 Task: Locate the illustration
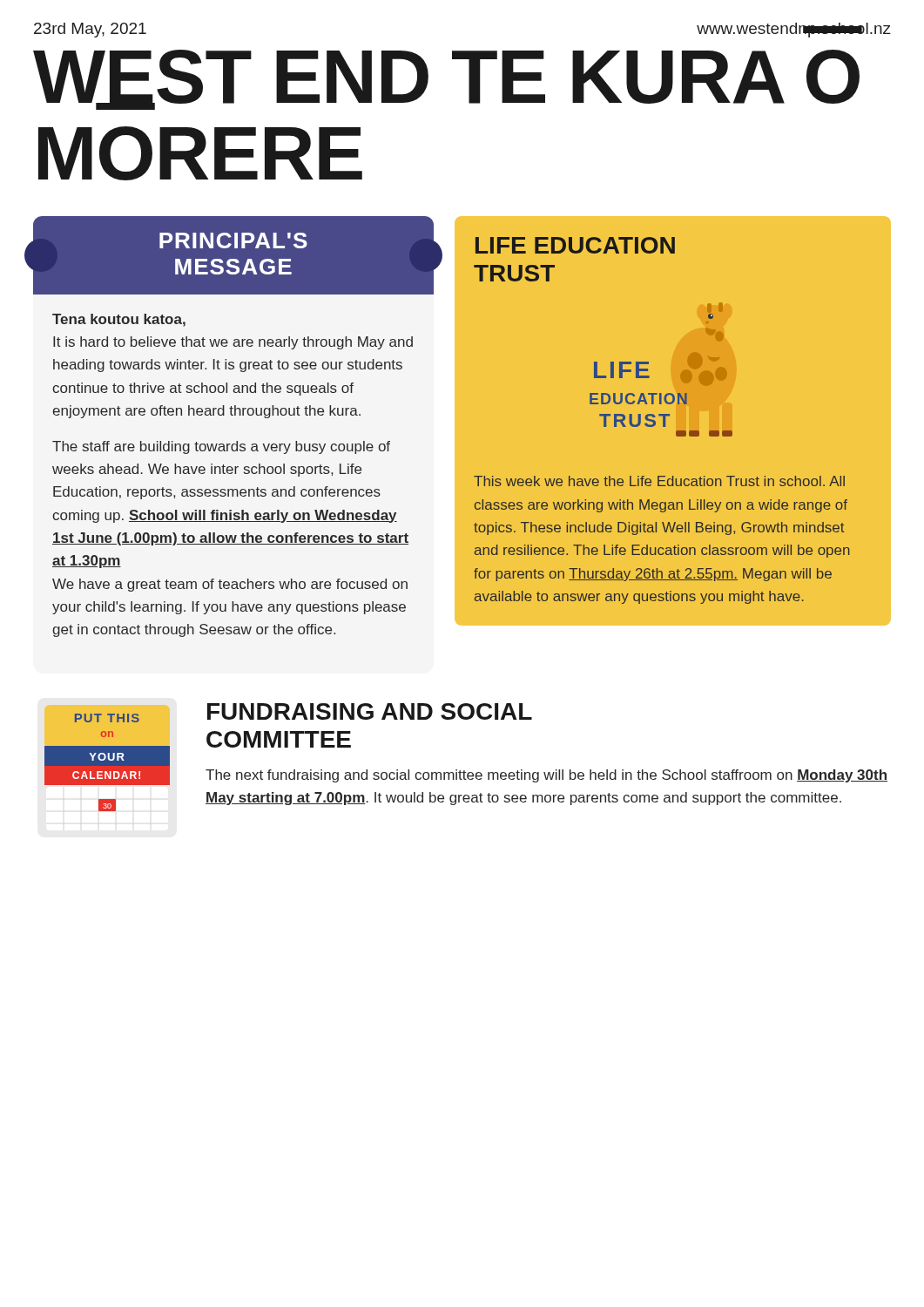coord(107,769)
